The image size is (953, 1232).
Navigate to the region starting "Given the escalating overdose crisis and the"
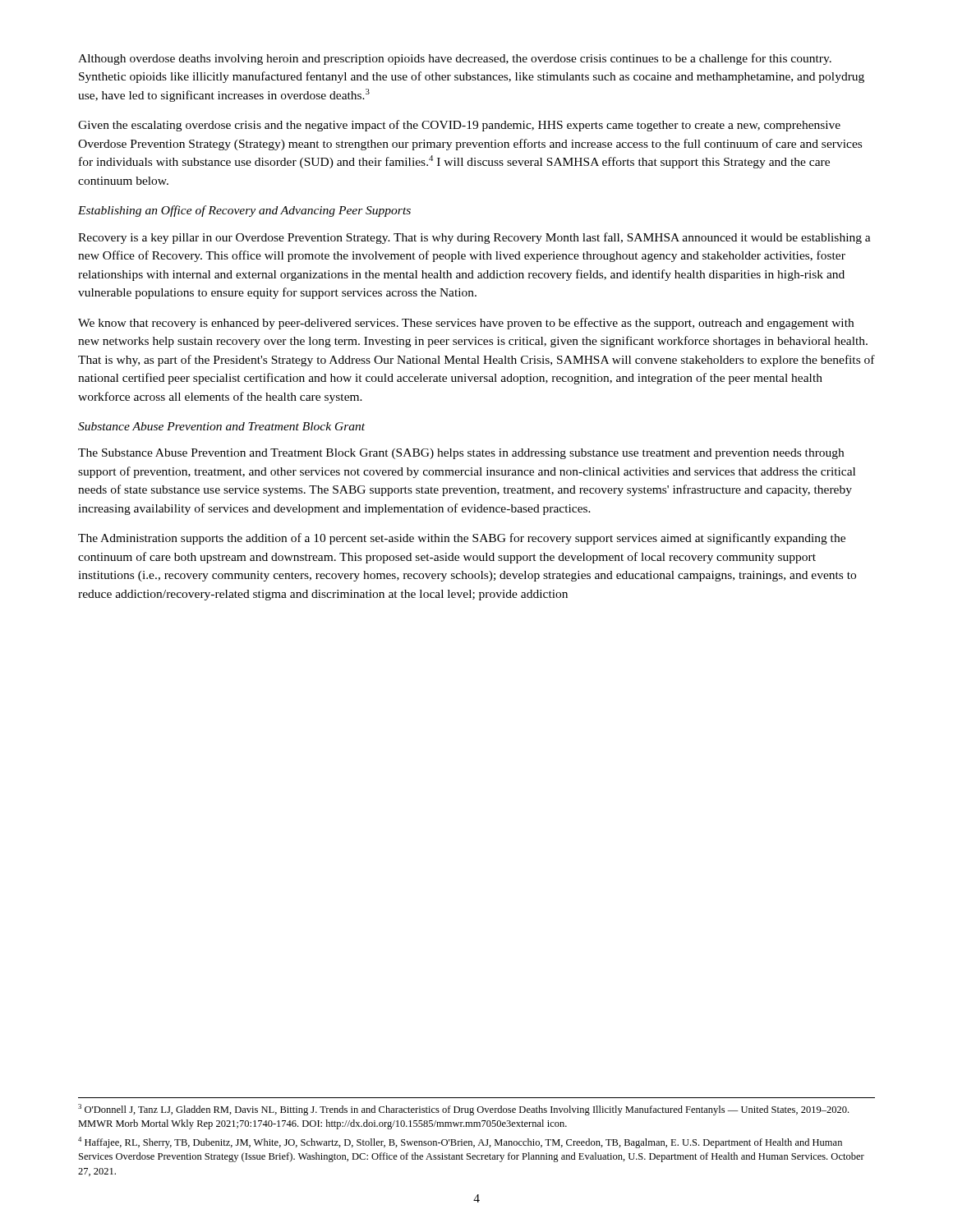(470, 152)
